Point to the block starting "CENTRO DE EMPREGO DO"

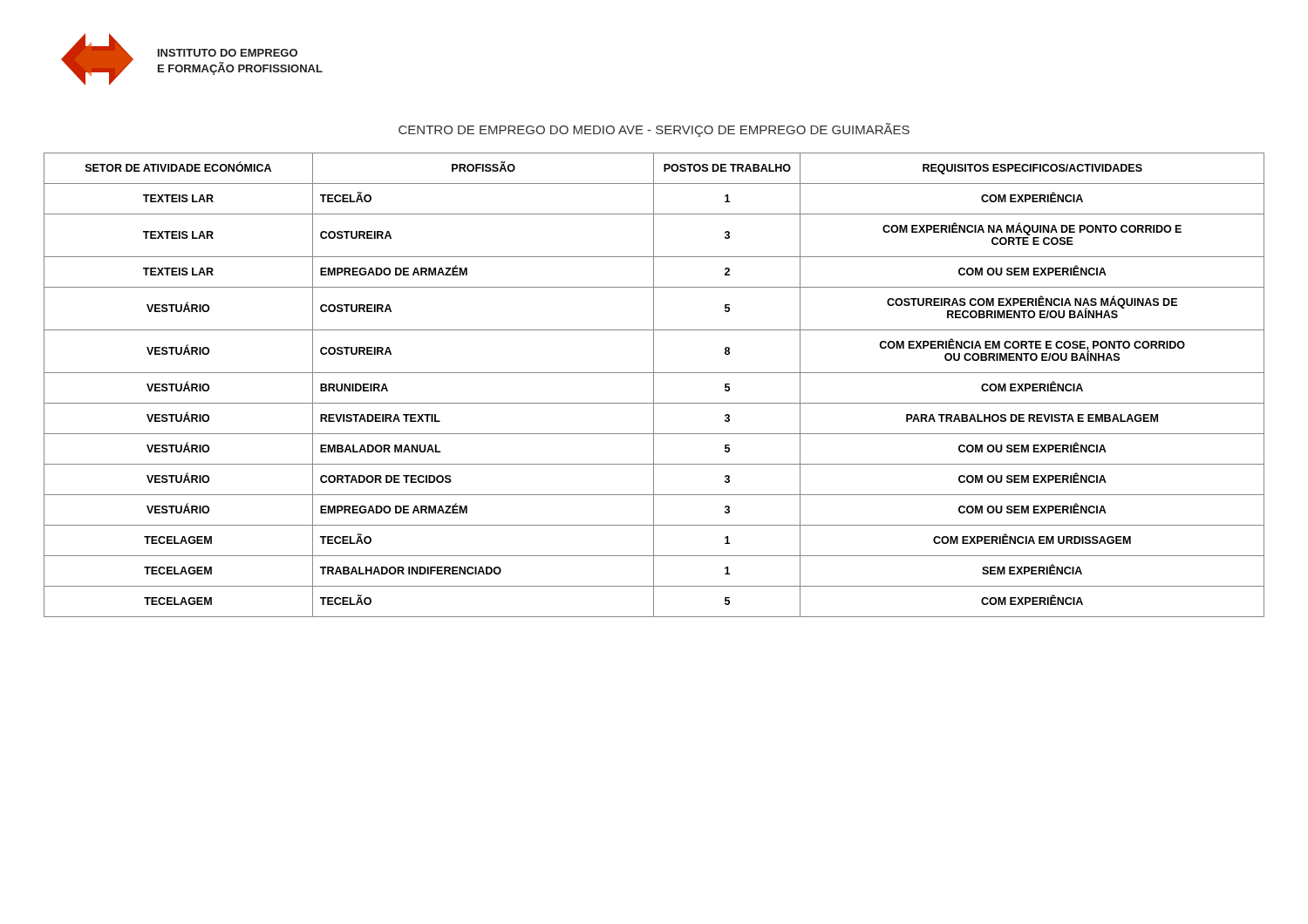[654, 129]
